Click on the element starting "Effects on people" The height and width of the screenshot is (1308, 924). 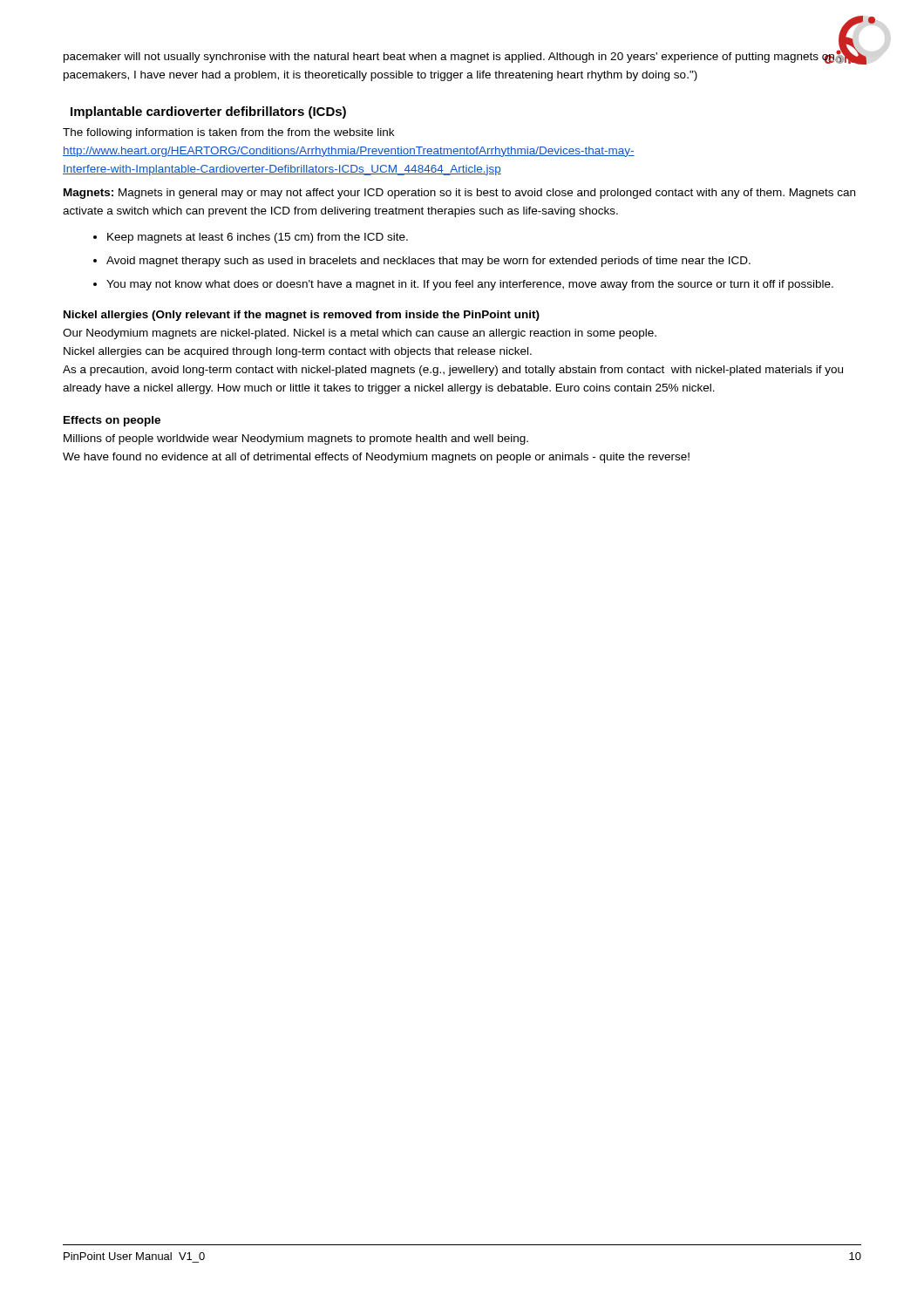point(112,420)
